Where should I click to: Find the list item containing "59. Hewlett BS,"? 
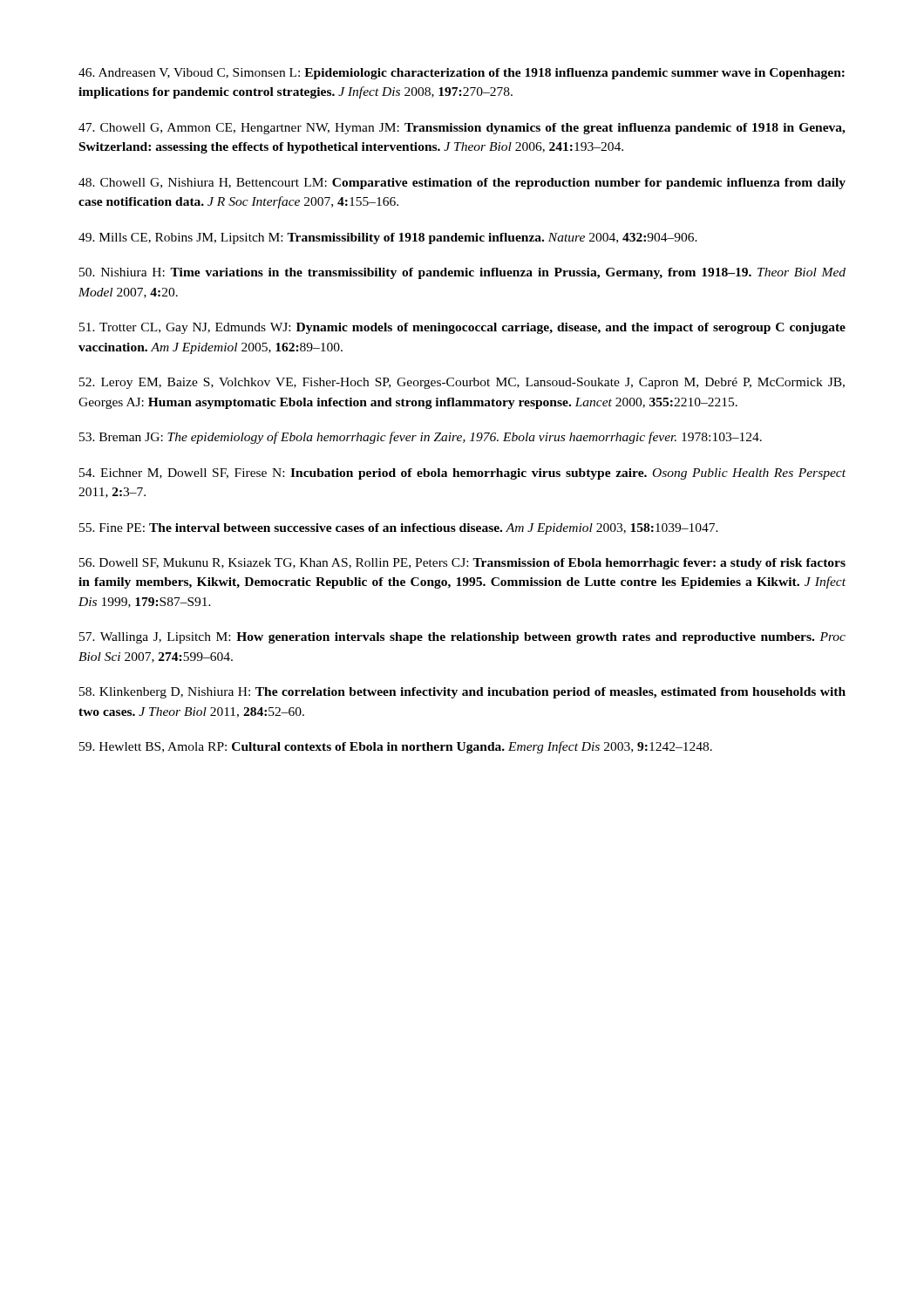click(462, 747)
